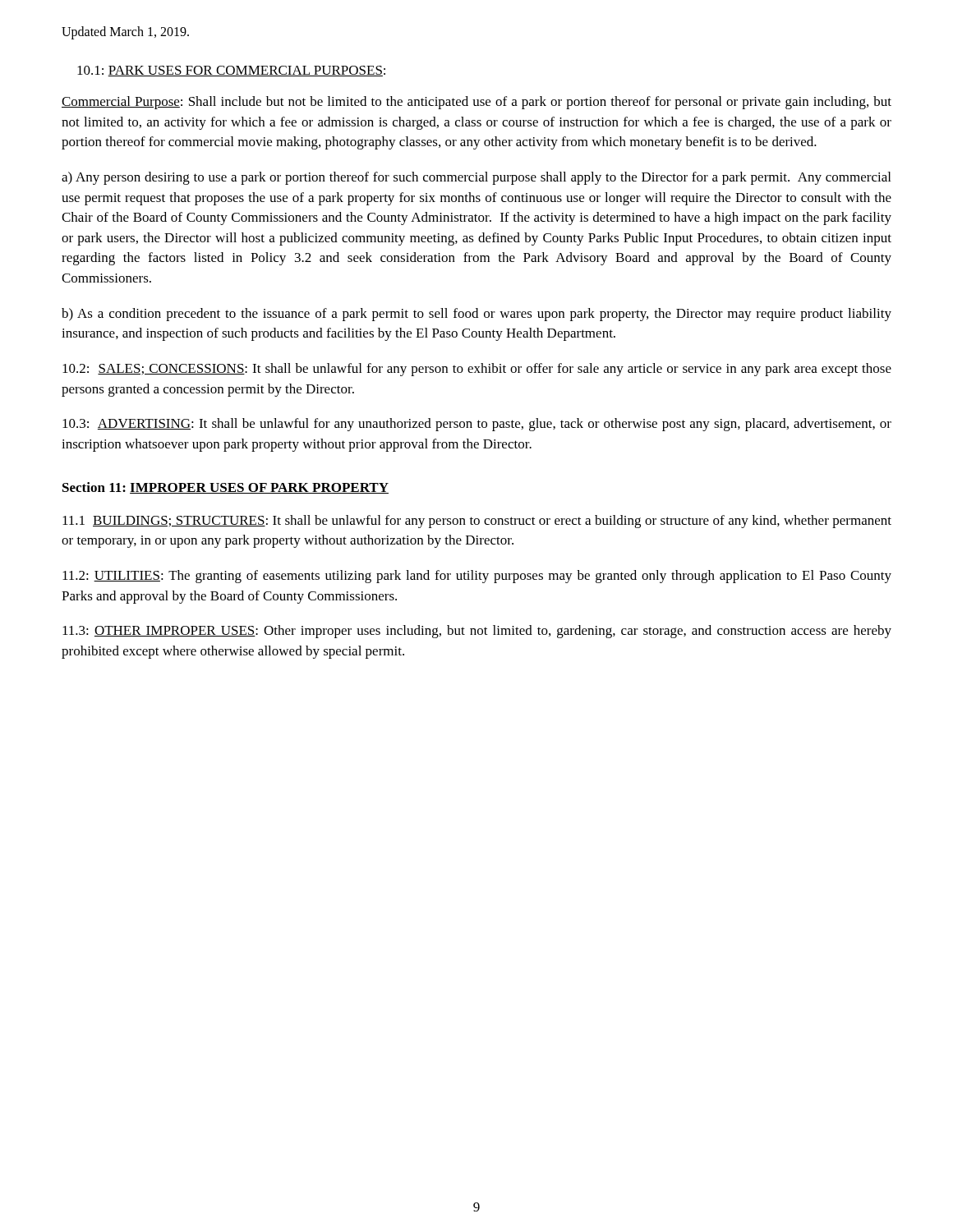This screenshot has height=1232, width=953.
Task: Locate the section header that opens with "Section 11: IMPROPER USES OF PARK"
Action: 225,487
